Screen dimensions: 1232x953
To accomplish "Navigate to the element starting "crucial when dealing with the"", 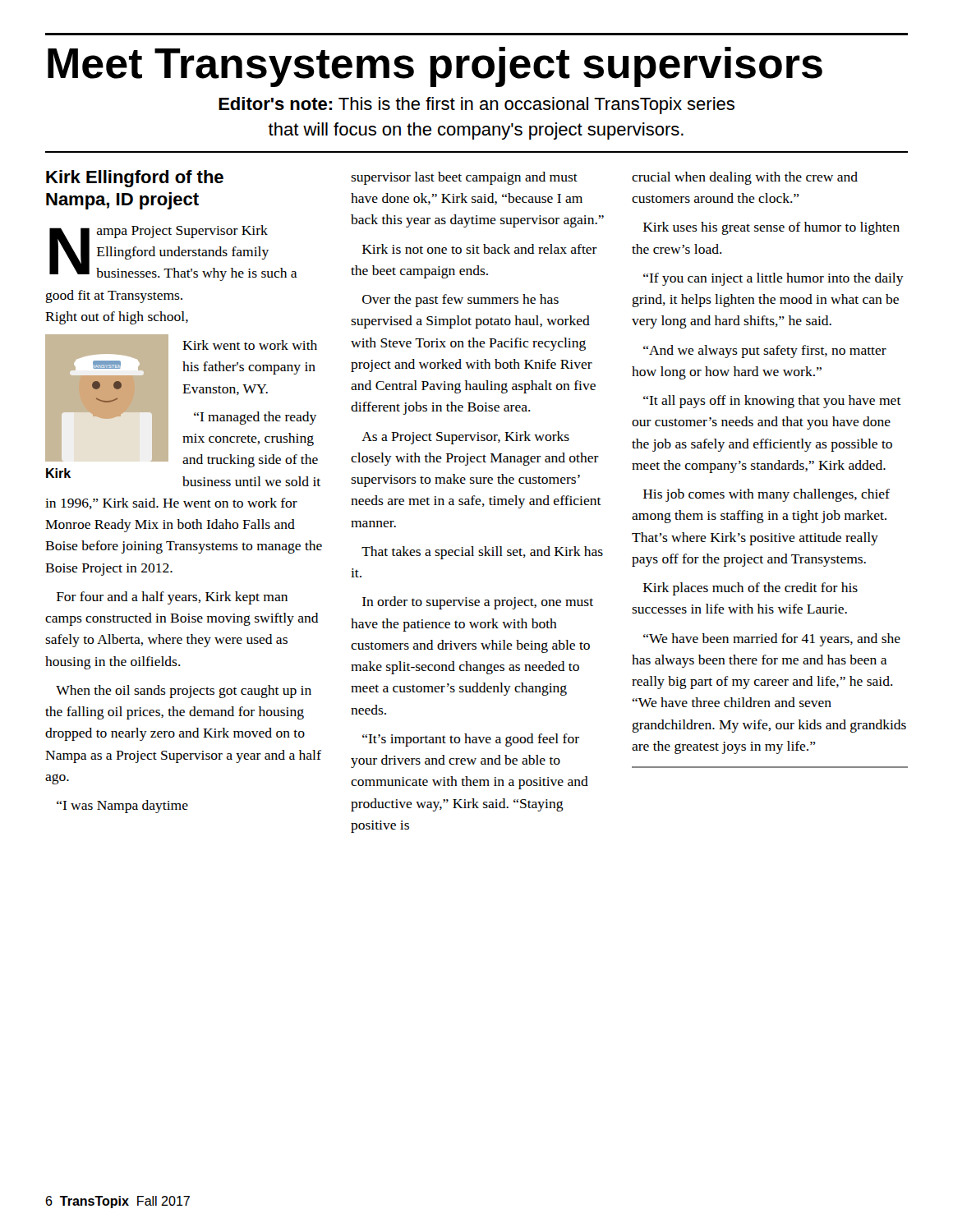I will pyautogui.click(x=770, y=461).
